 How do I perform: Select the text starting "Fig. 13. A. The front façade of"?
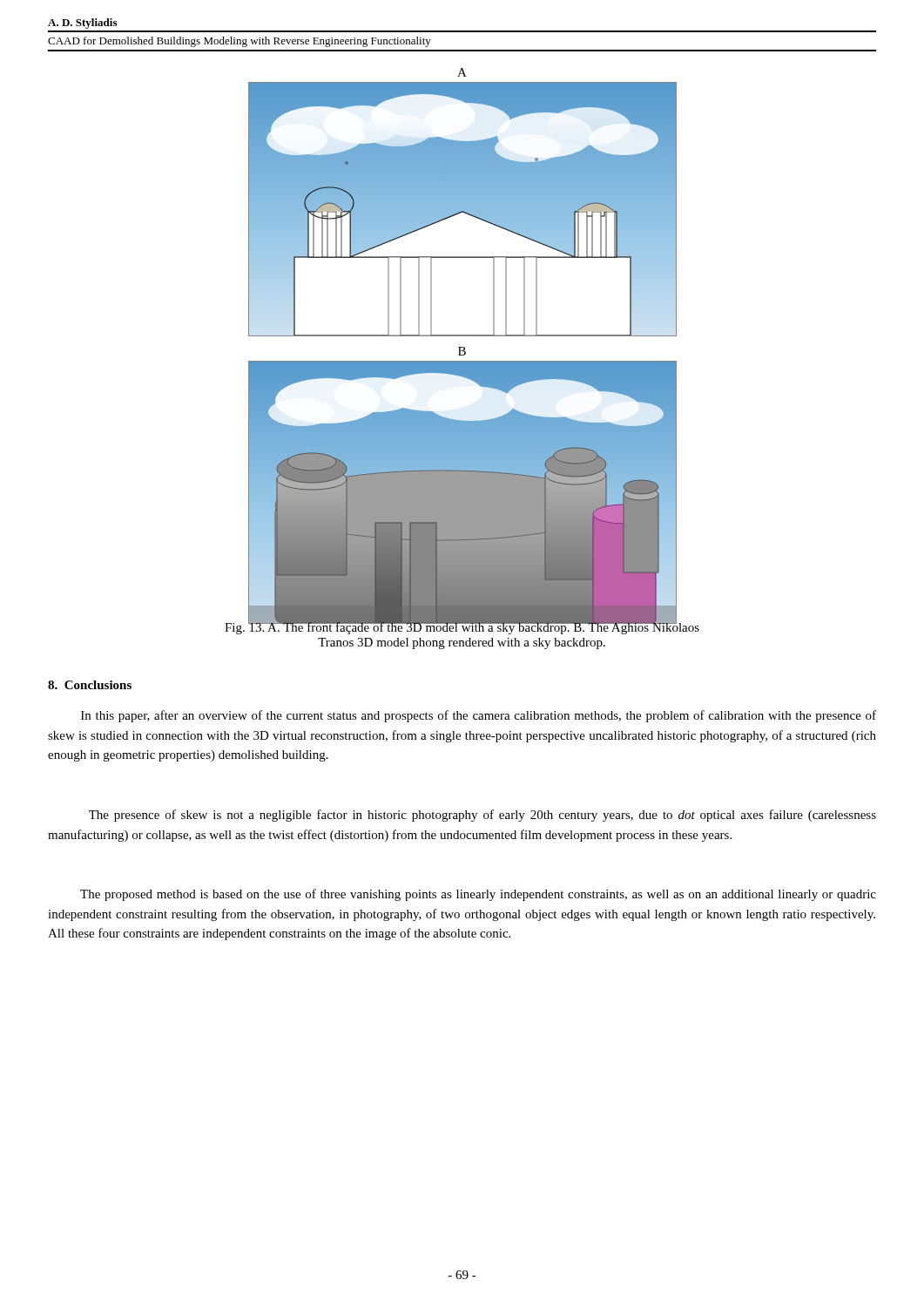[x=462, y=635]
